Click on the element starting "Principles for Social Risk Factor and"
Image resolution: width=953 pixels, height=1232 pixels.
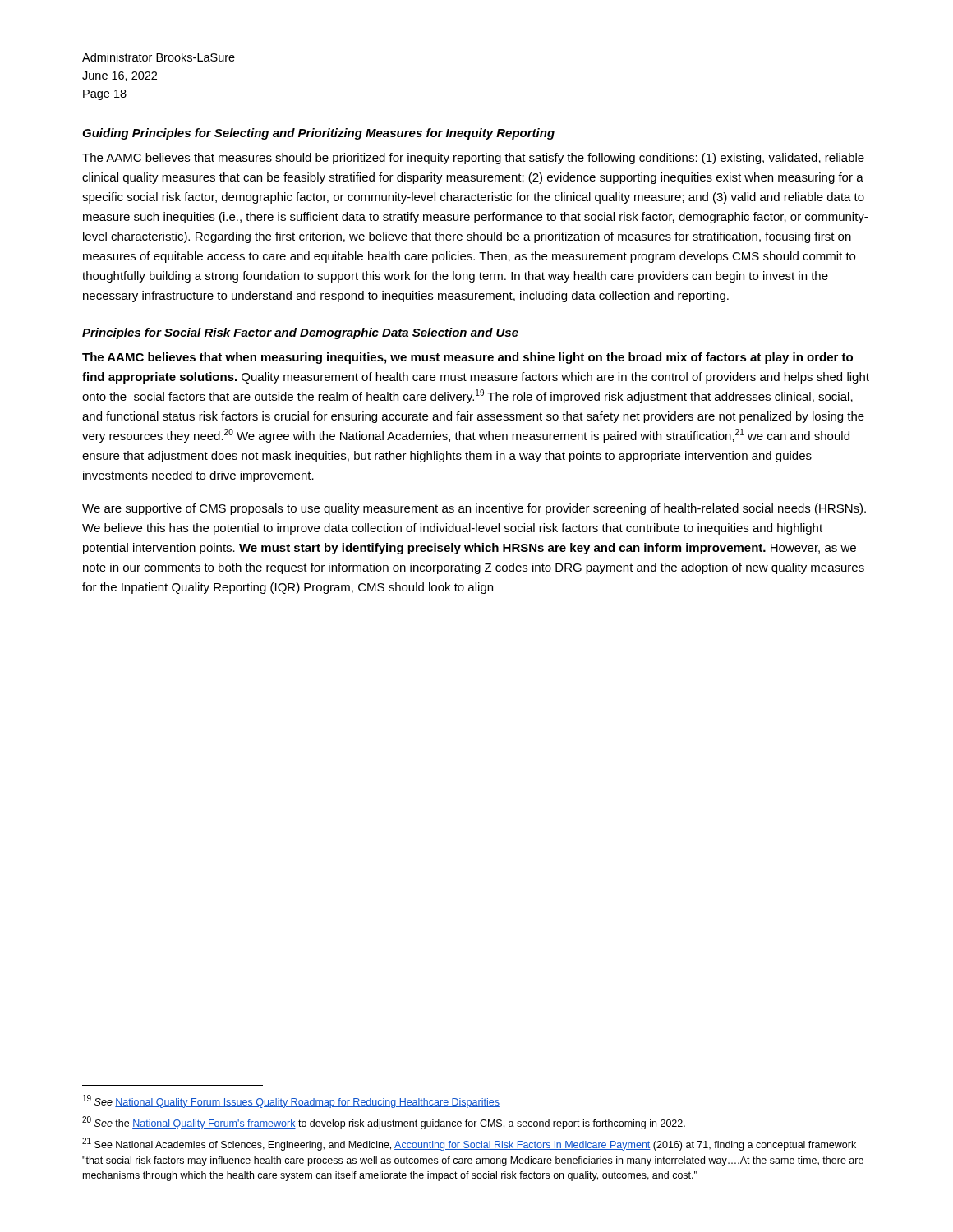click(300, 332)
